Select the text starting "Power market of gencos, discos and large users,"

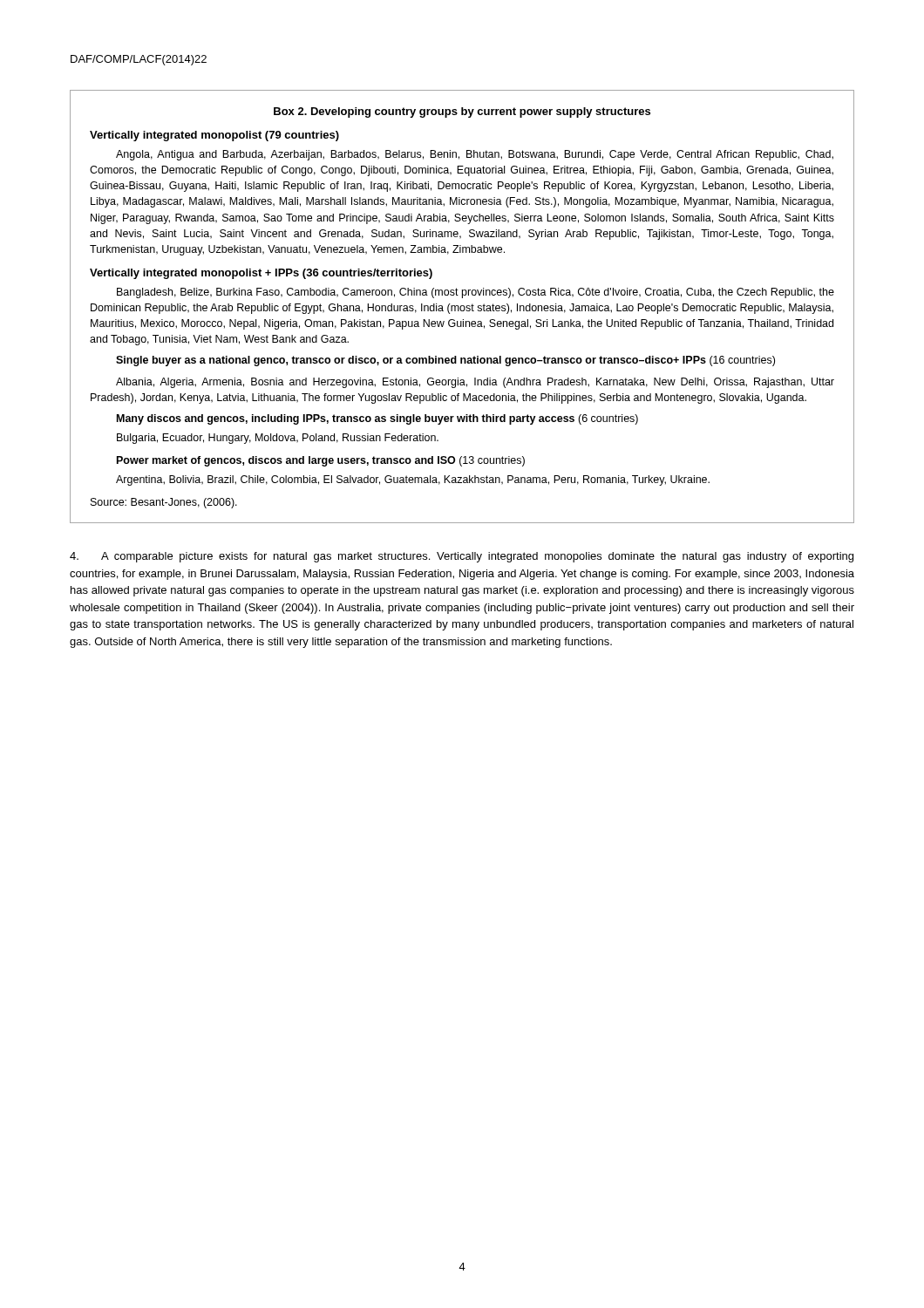tap(321, 460)
